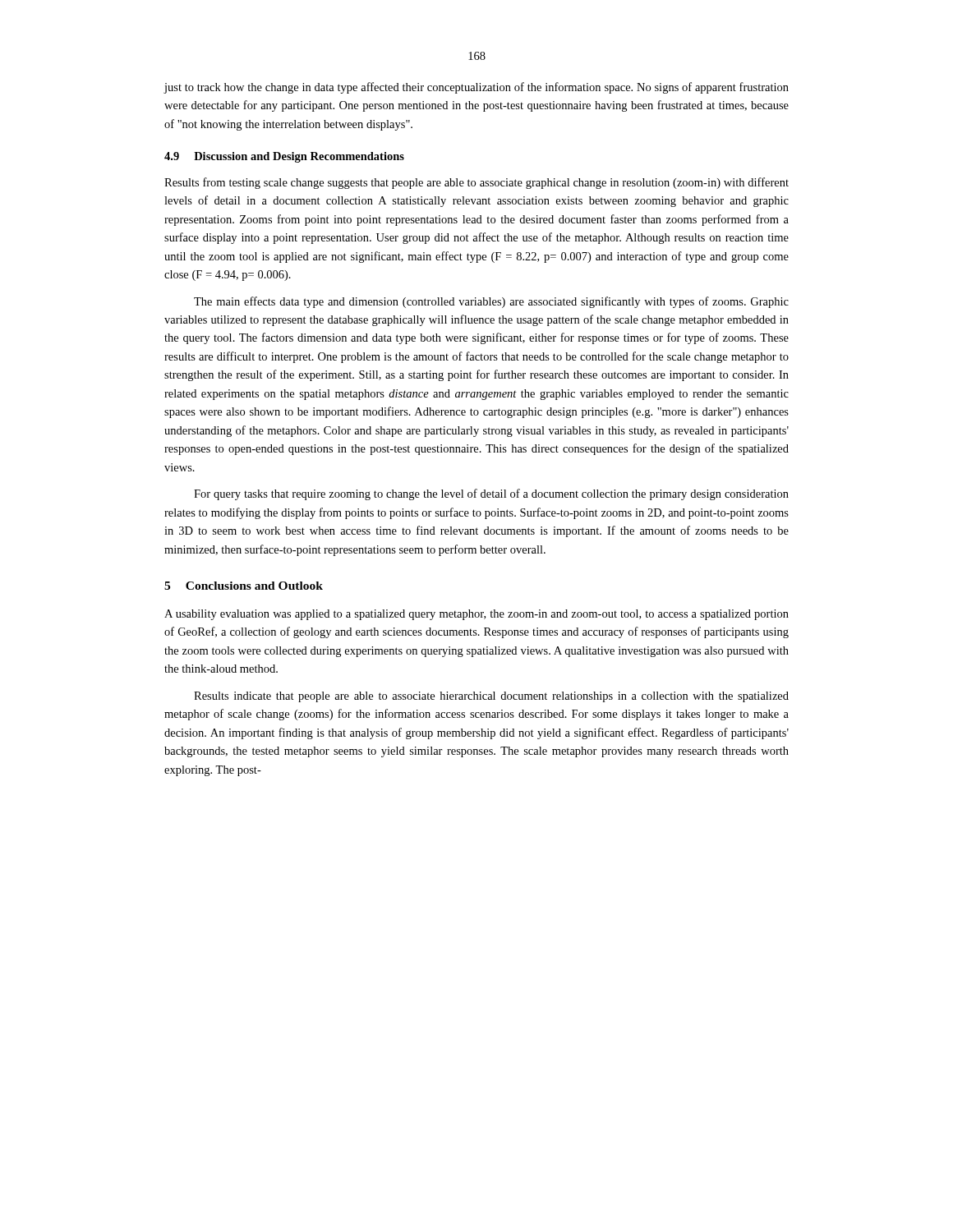Find the text block containing "Results from testing scale change suggests that"

[x=476, y=366]
